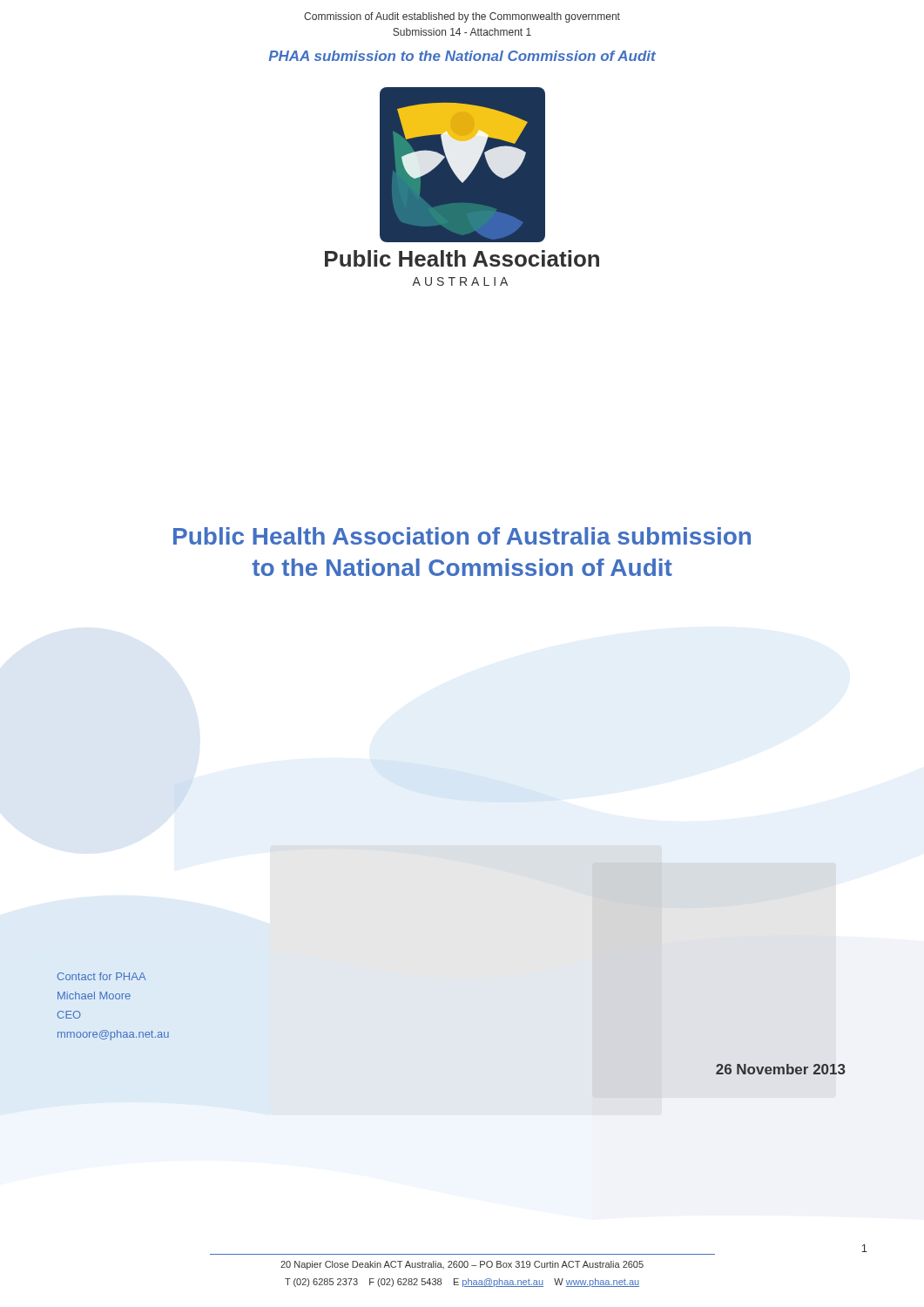Viewport: 924px width, 1307px height.
Task: Locate the logo
Action: pyautogui.click(x=462, y=166)
